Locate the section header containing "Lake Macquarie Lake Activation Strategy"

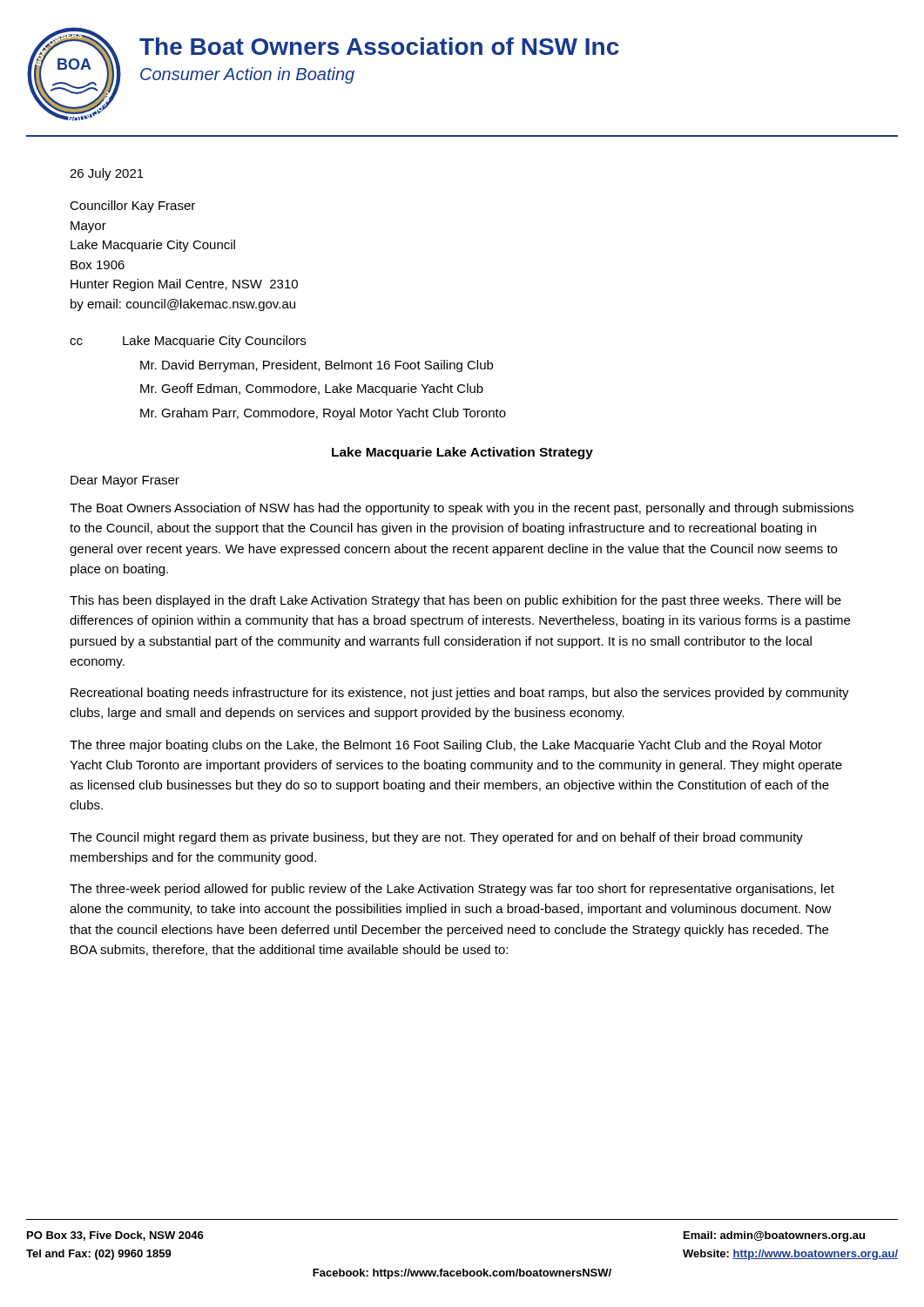(x=462, y=452)
